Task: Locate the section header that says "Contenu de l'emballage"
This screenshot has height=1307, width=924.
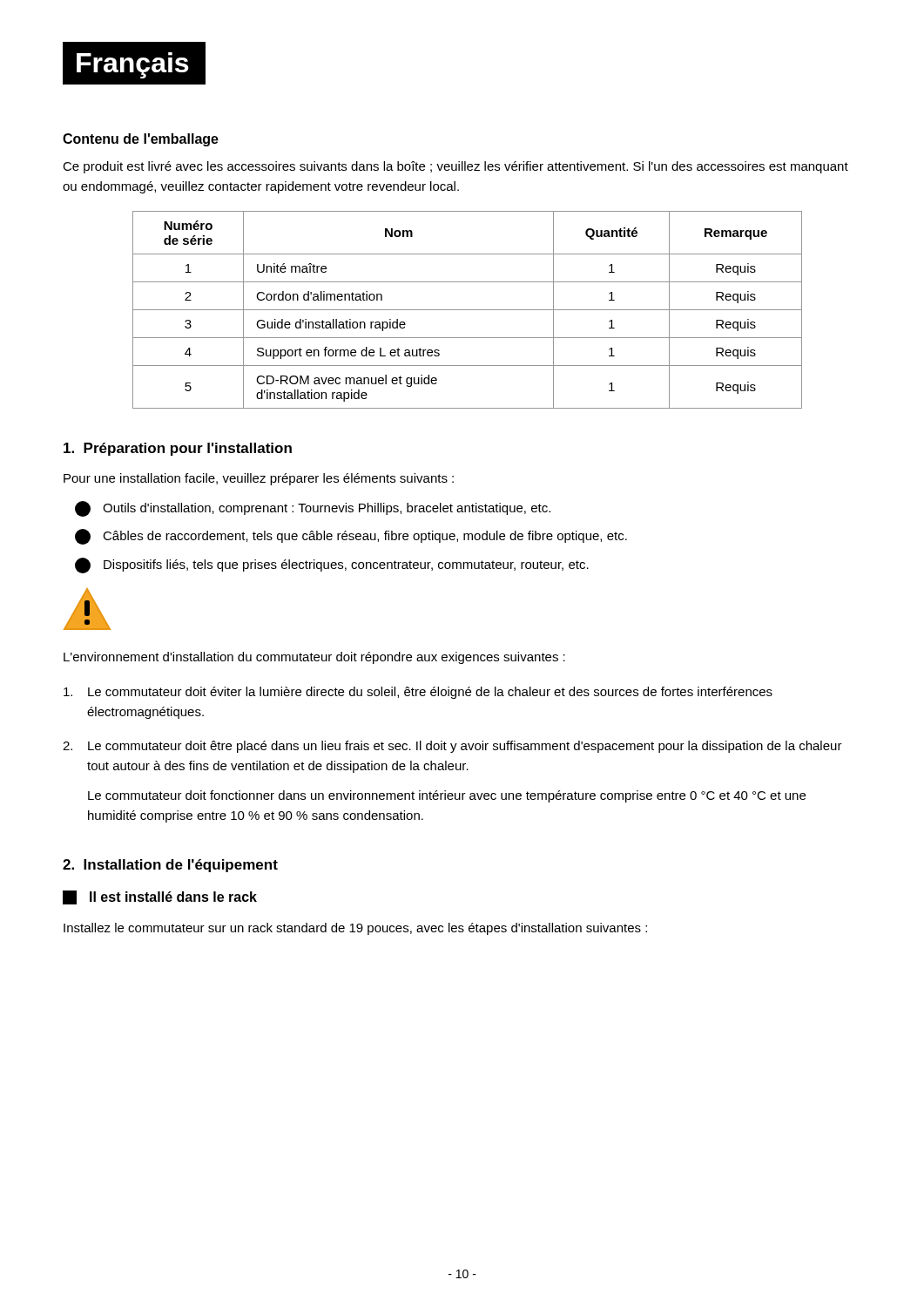Action: coord(141,139)
